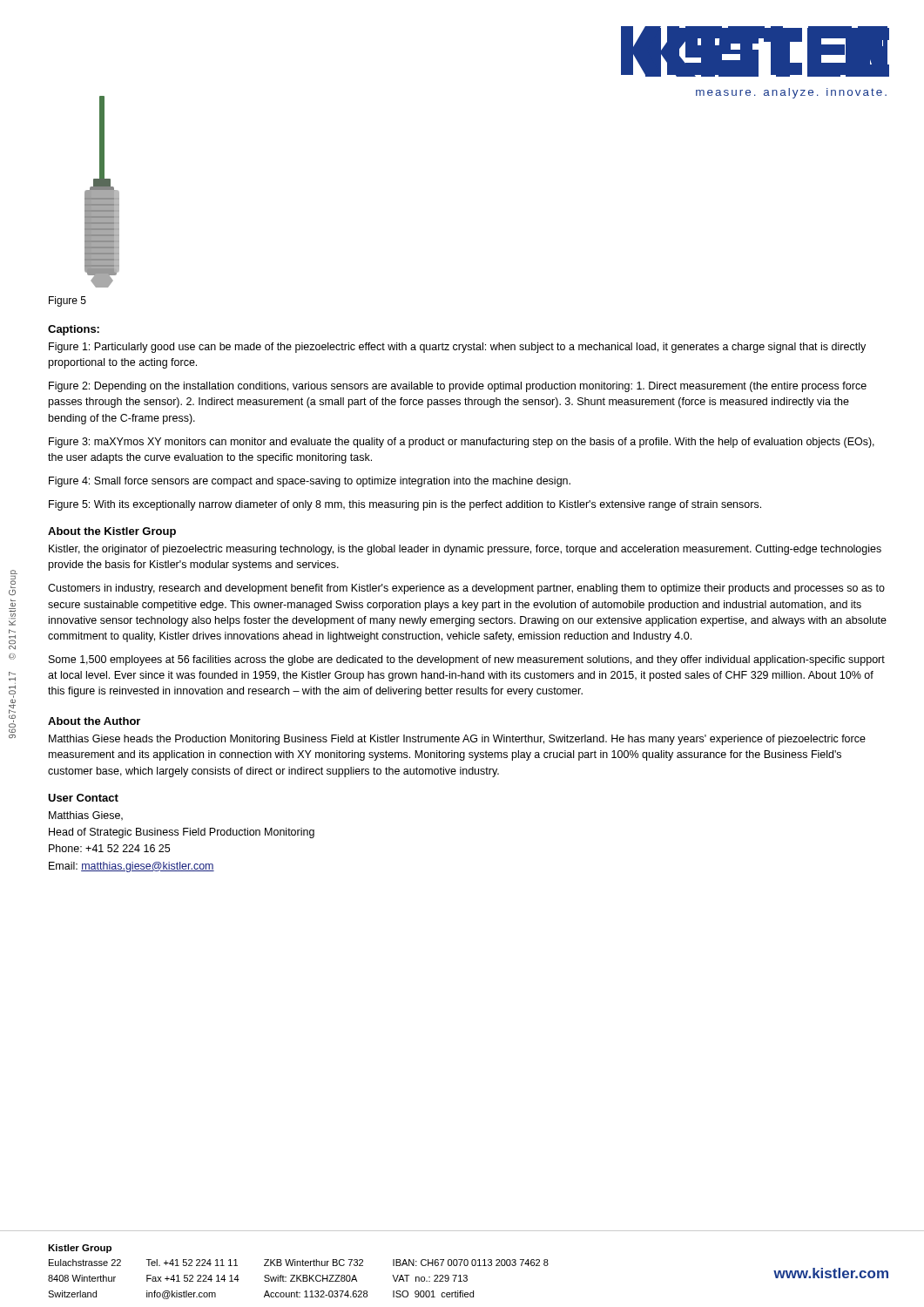Find the region starting "User Contact"
The height and width of the screenshot is (1307, 924).
[83, 797]
